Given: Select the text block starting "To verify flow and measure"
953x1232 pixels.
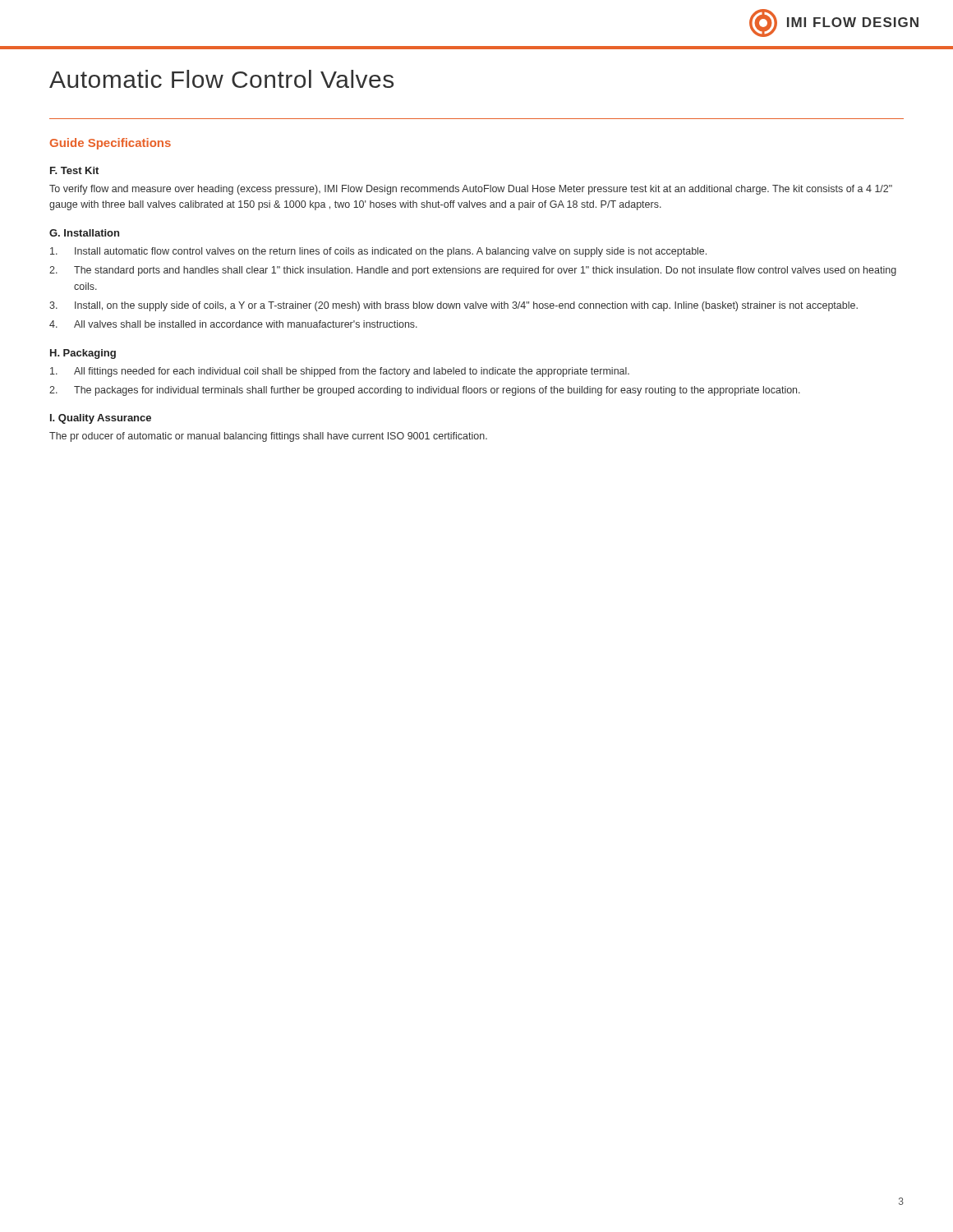Looking at the screenshot, I should point(476,197).
